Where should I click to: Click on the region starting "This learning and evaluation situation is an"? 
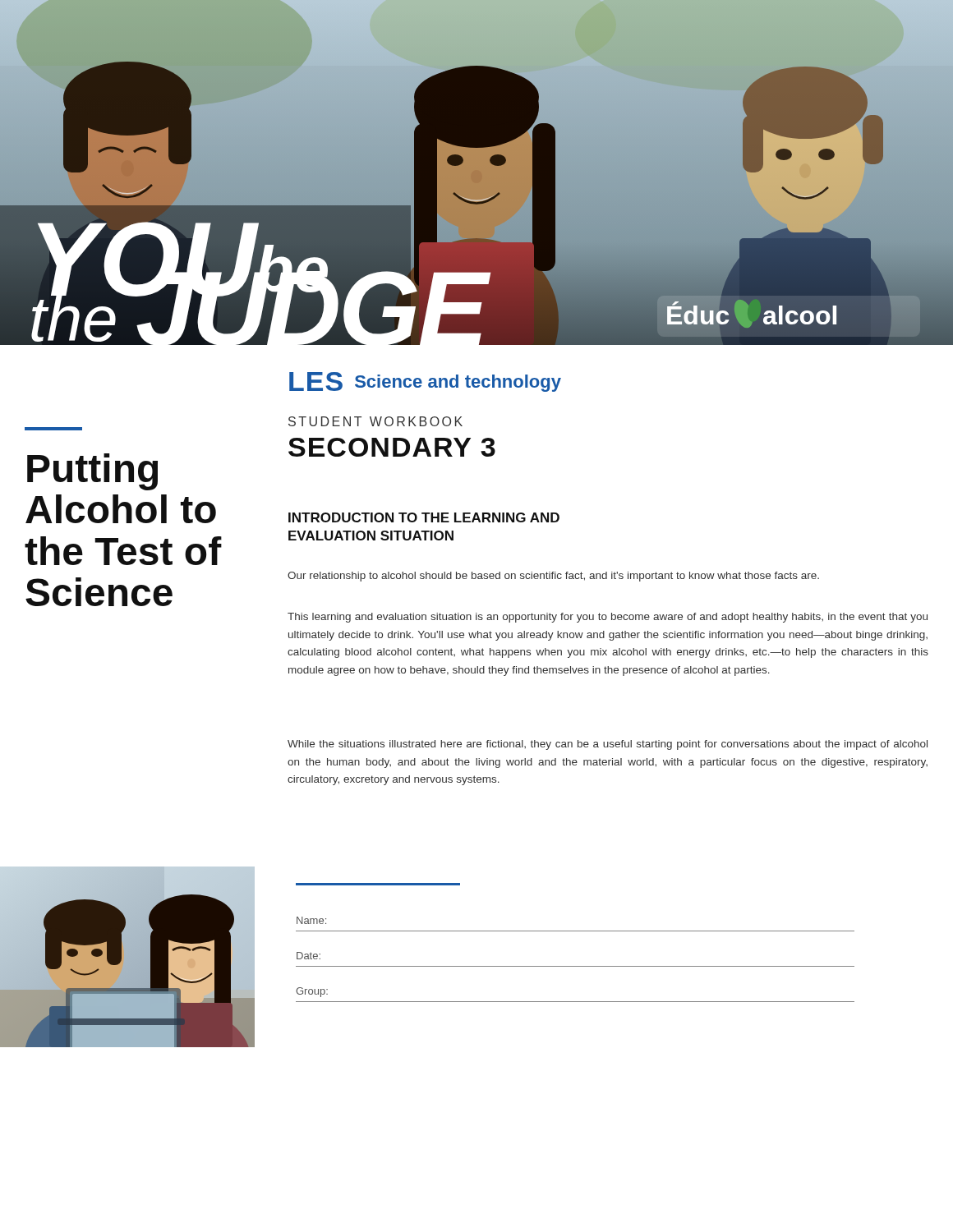click(608, 643)
